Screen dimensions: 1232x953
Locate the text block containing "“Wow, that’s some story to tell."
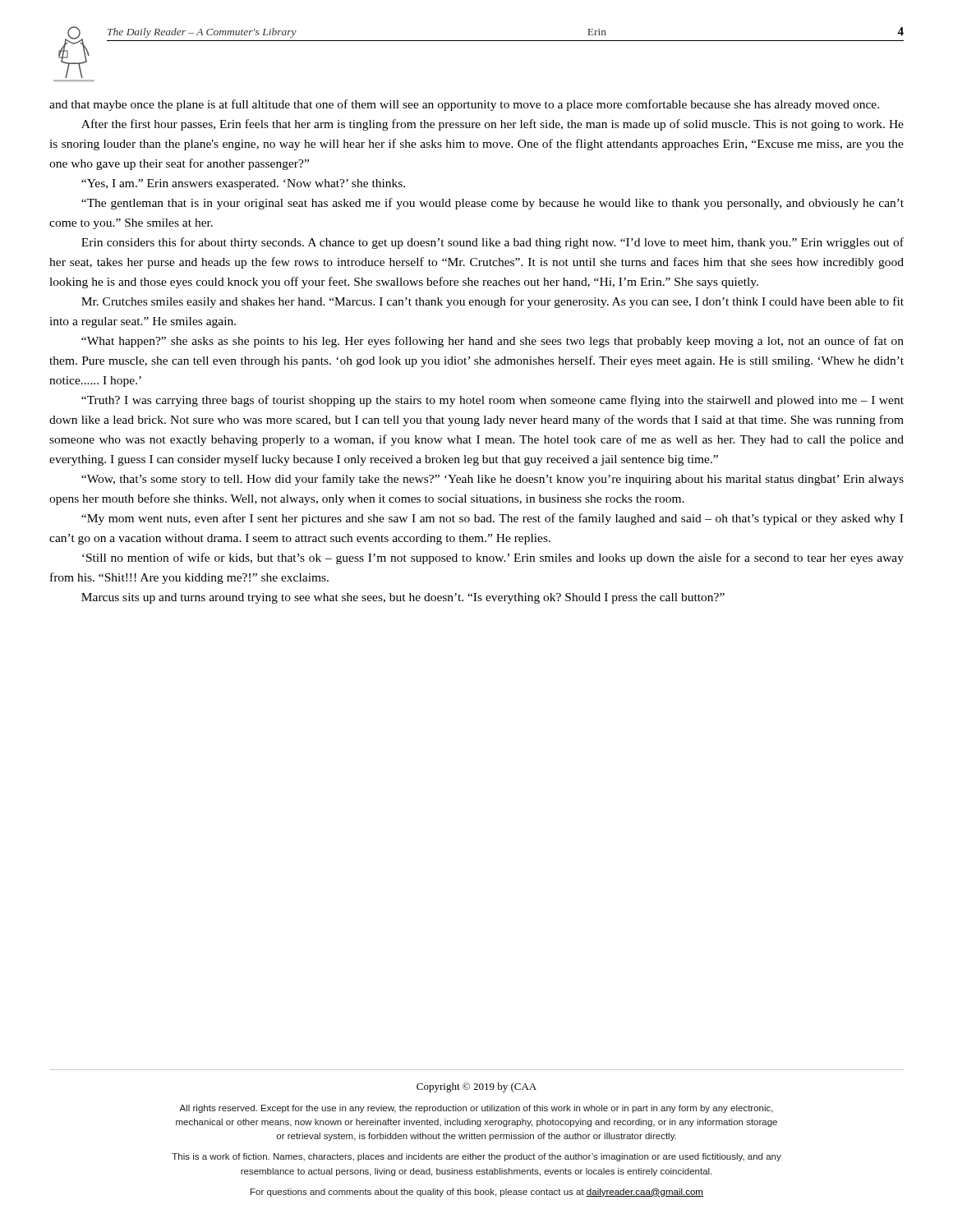476,489
